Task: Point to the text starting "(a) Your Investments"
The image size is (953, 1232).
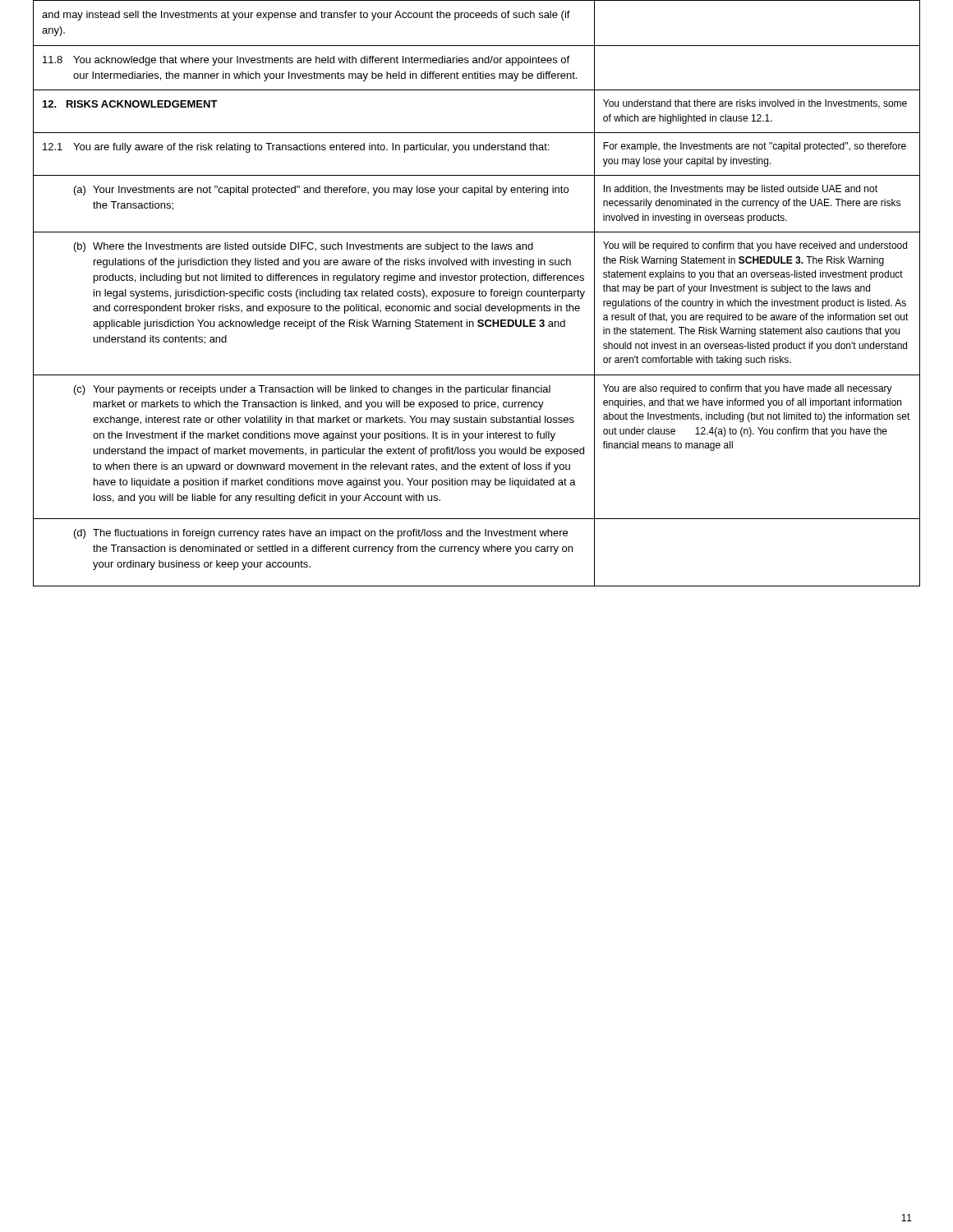Action: point(314,201)
